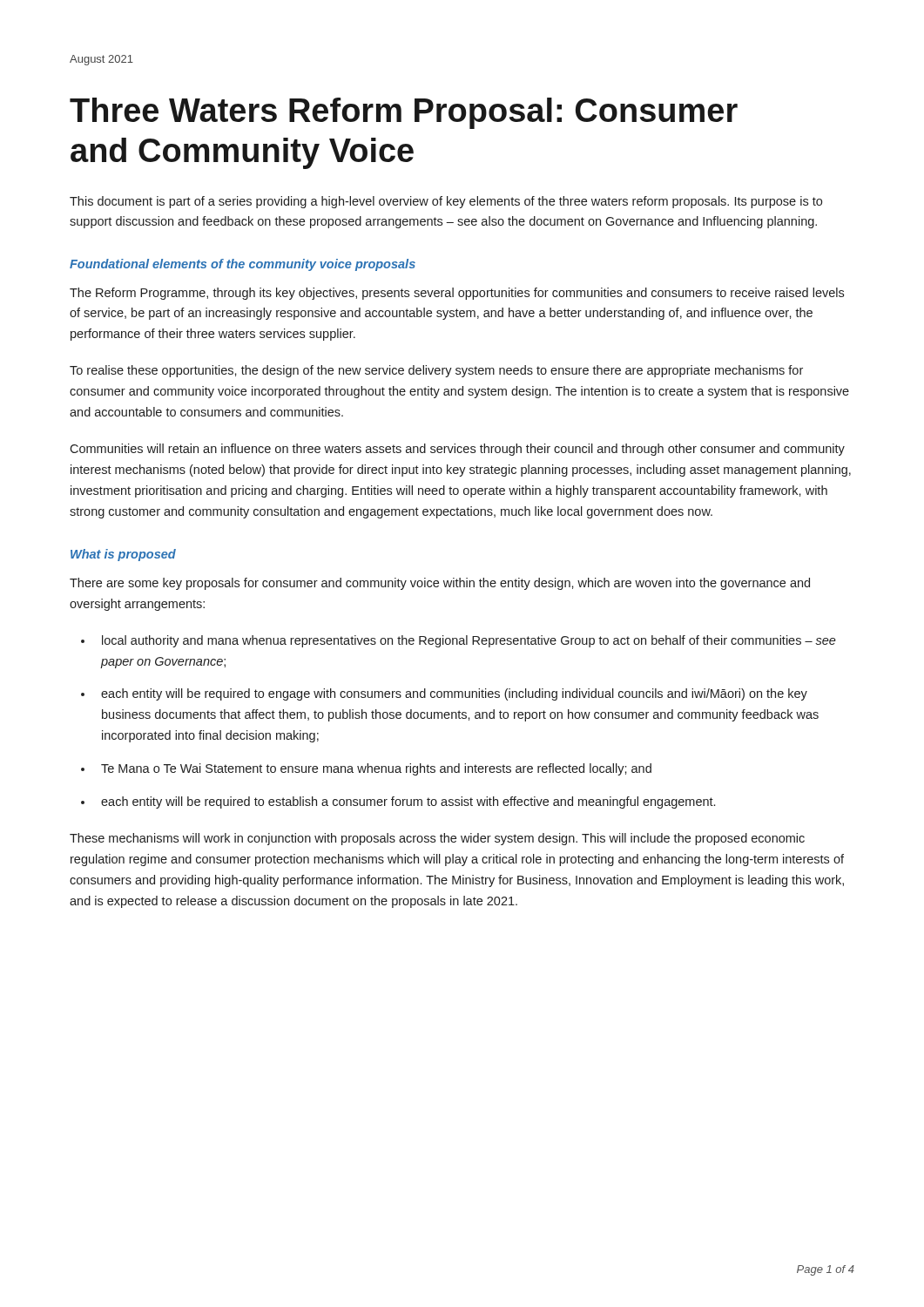
Task: Locate the block of text that opens with "Te Mana o"
Action: click(x=377, y=769)
